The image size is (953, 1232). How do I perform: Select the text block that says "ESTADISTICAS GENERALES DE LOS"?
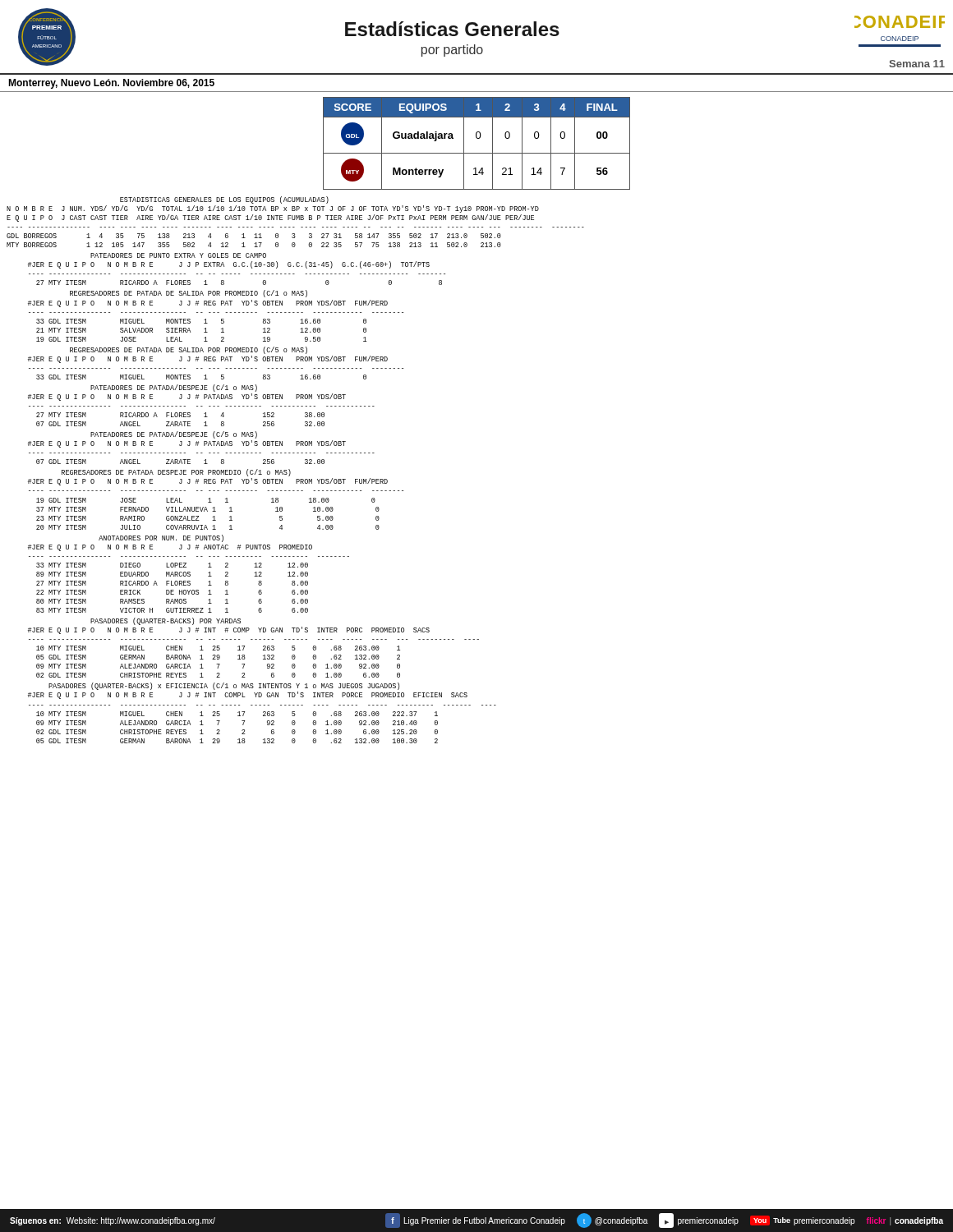296,223
